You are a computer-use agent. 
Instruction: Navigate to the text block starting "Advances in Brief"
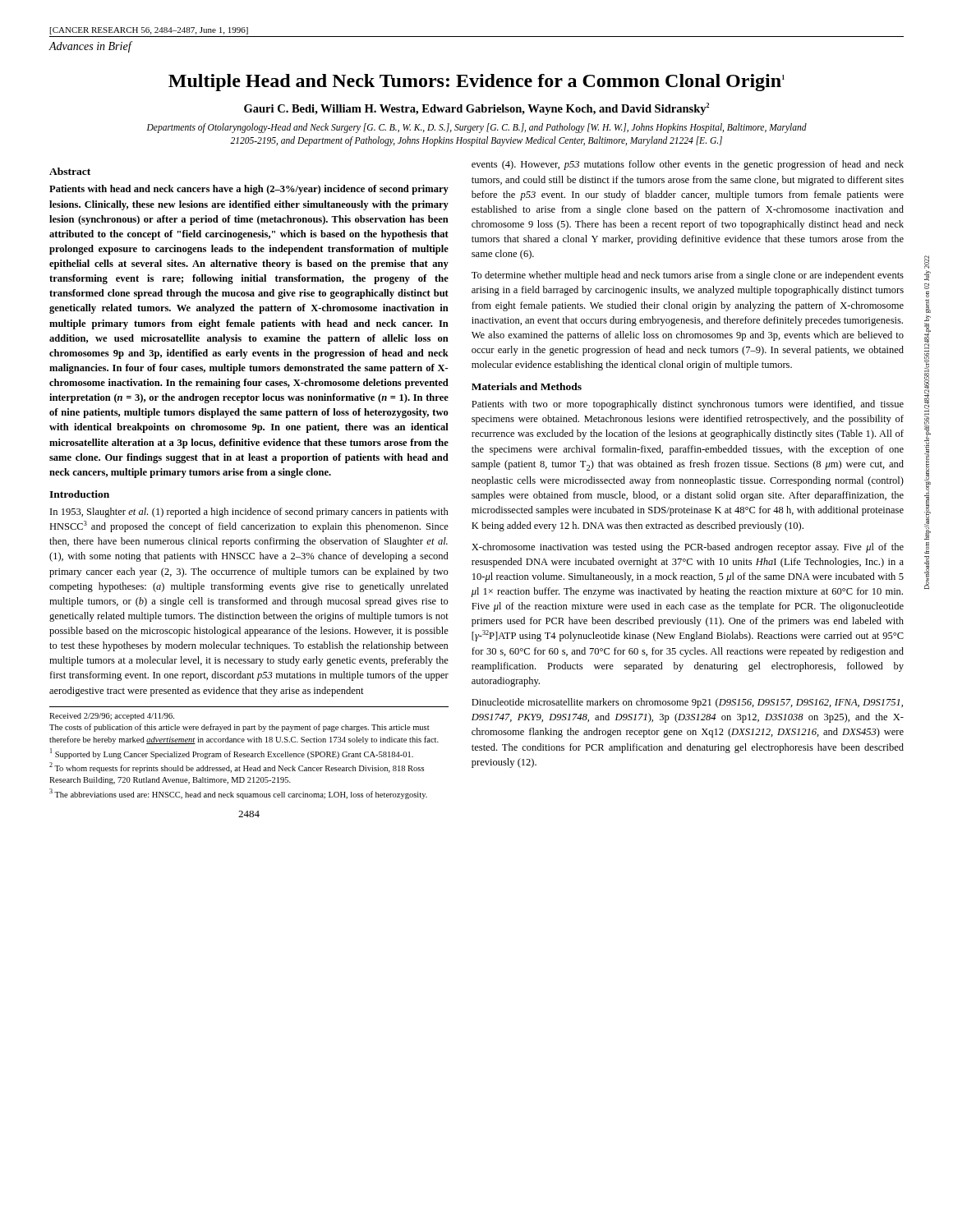(90, 46)
